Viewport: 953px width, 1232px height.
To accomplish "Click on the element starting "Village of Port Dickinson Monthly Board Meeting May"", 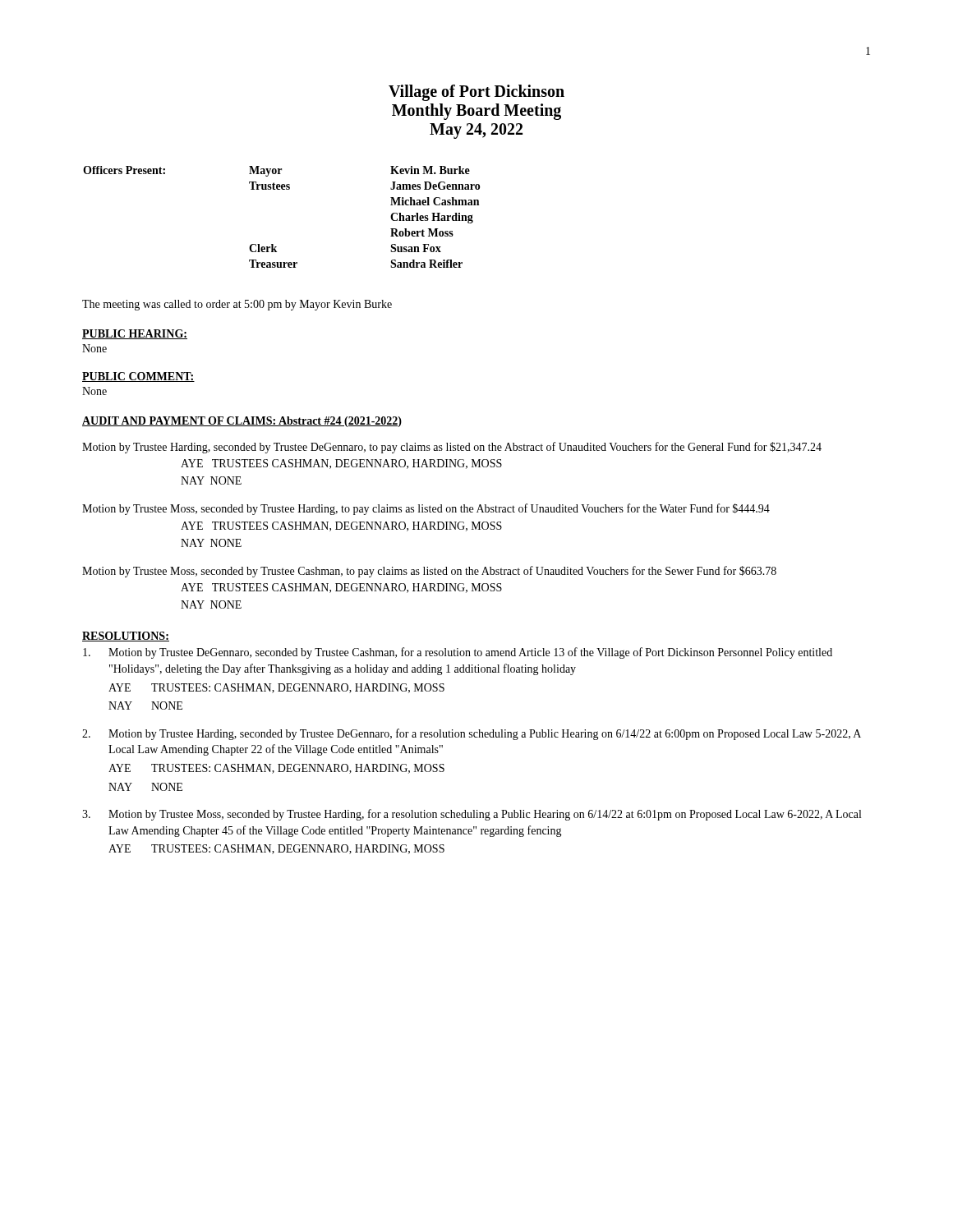I will (x=476, y=111).
